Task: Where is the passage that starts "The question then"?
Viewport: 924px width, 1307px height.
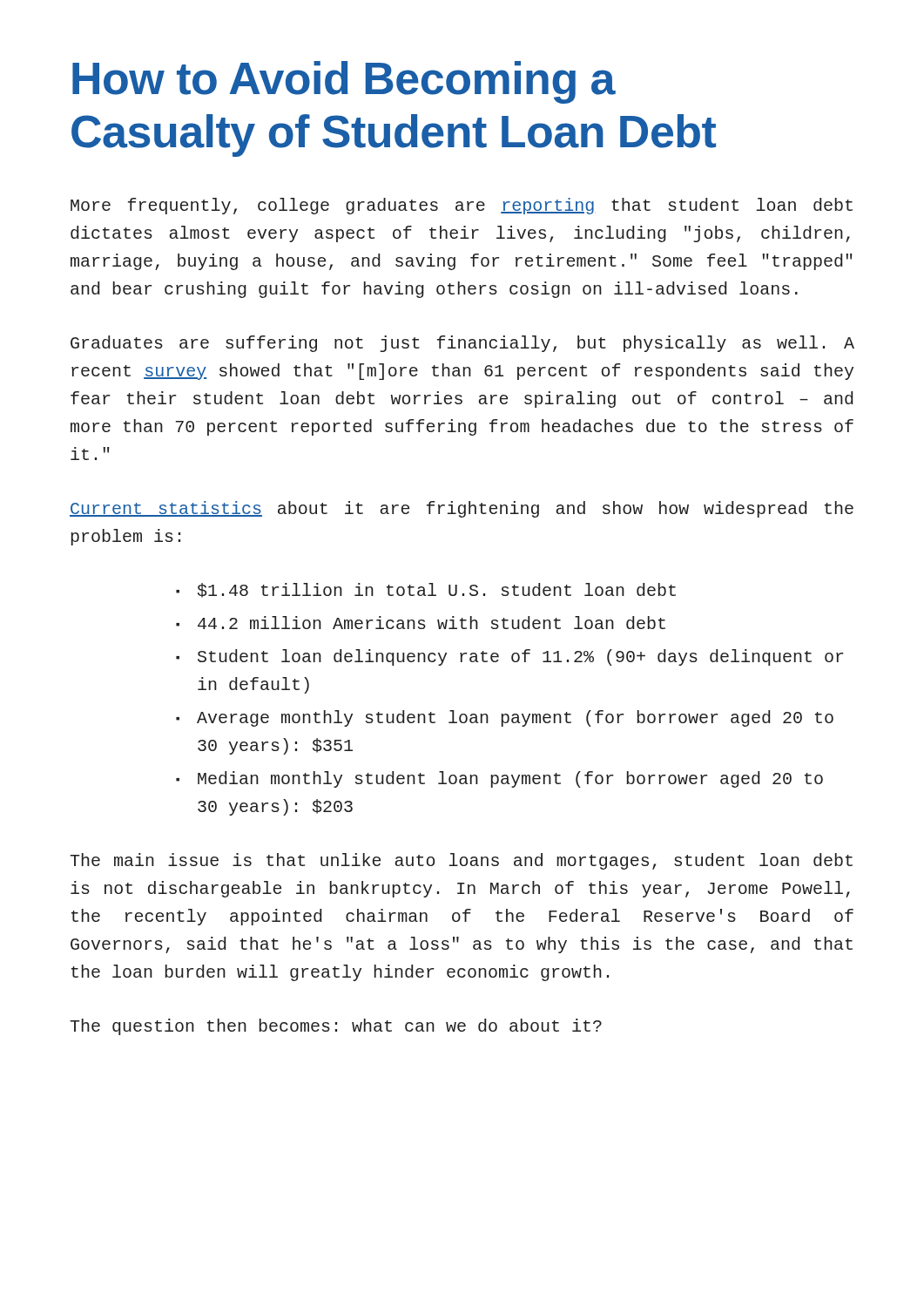Action: 336,1027
